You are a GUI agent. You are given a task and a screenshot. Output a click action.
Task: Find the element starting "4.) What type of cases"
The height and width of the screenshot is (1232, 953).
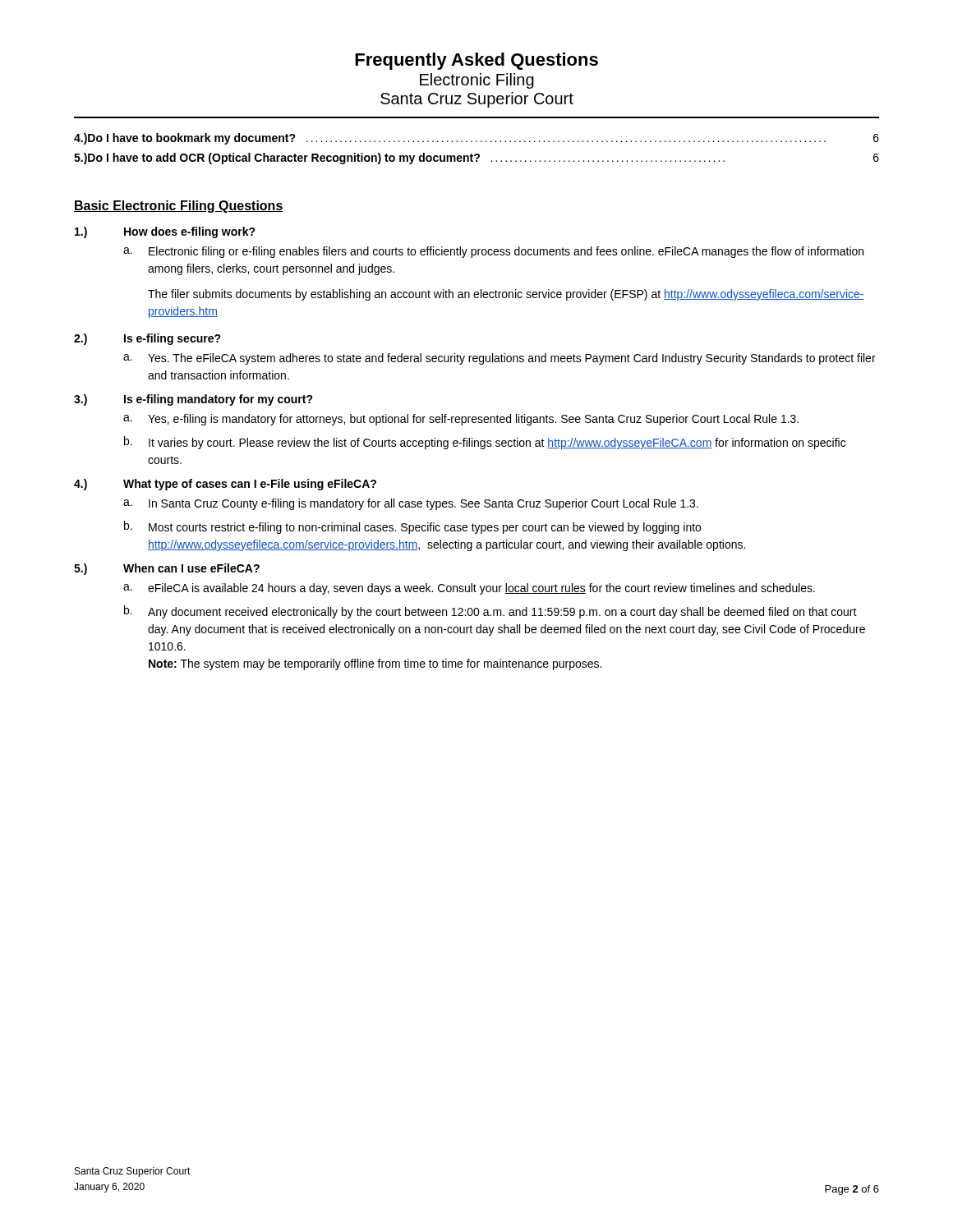[225, 484]
